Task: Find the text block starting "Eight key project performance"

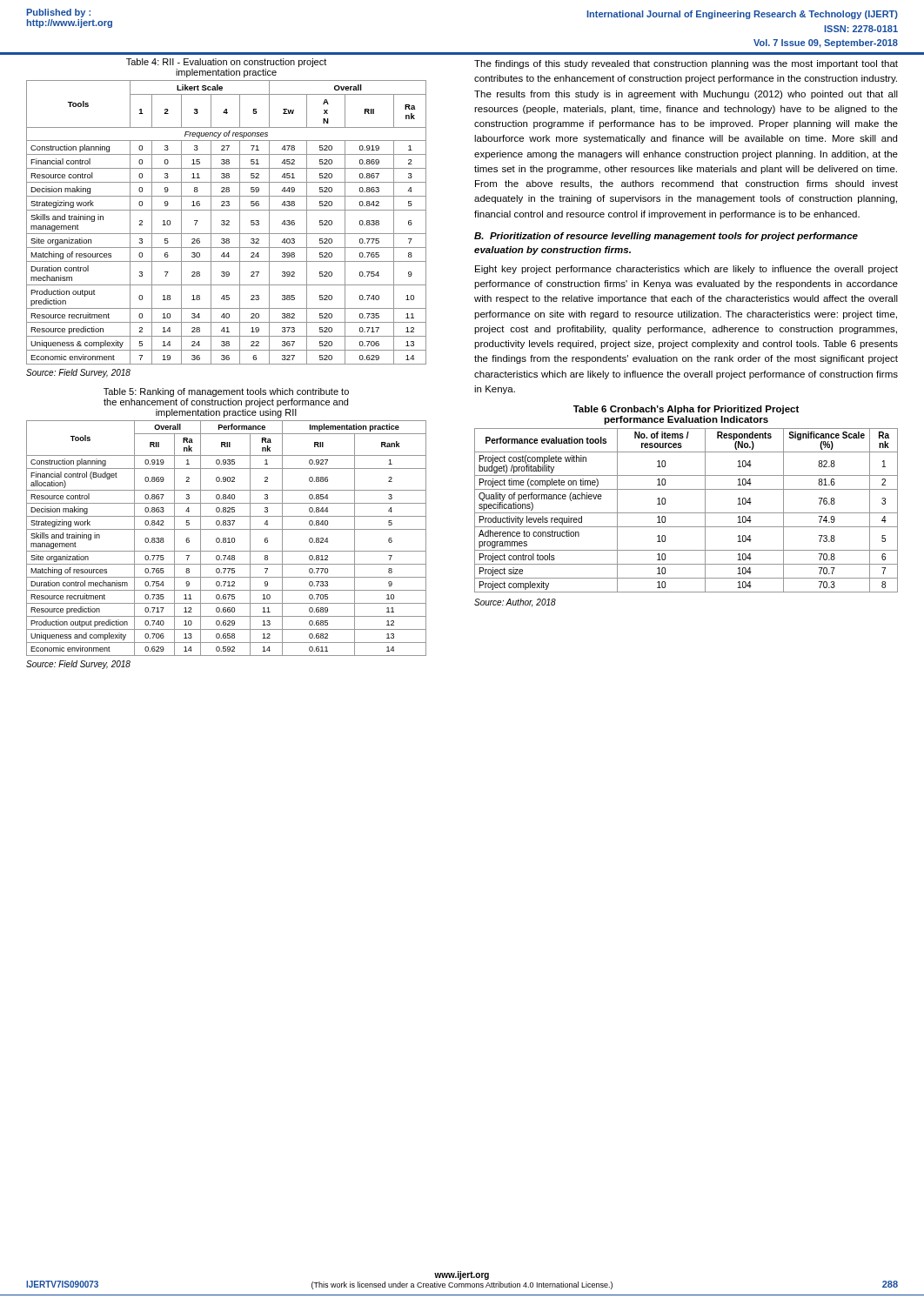Action: 686,329
